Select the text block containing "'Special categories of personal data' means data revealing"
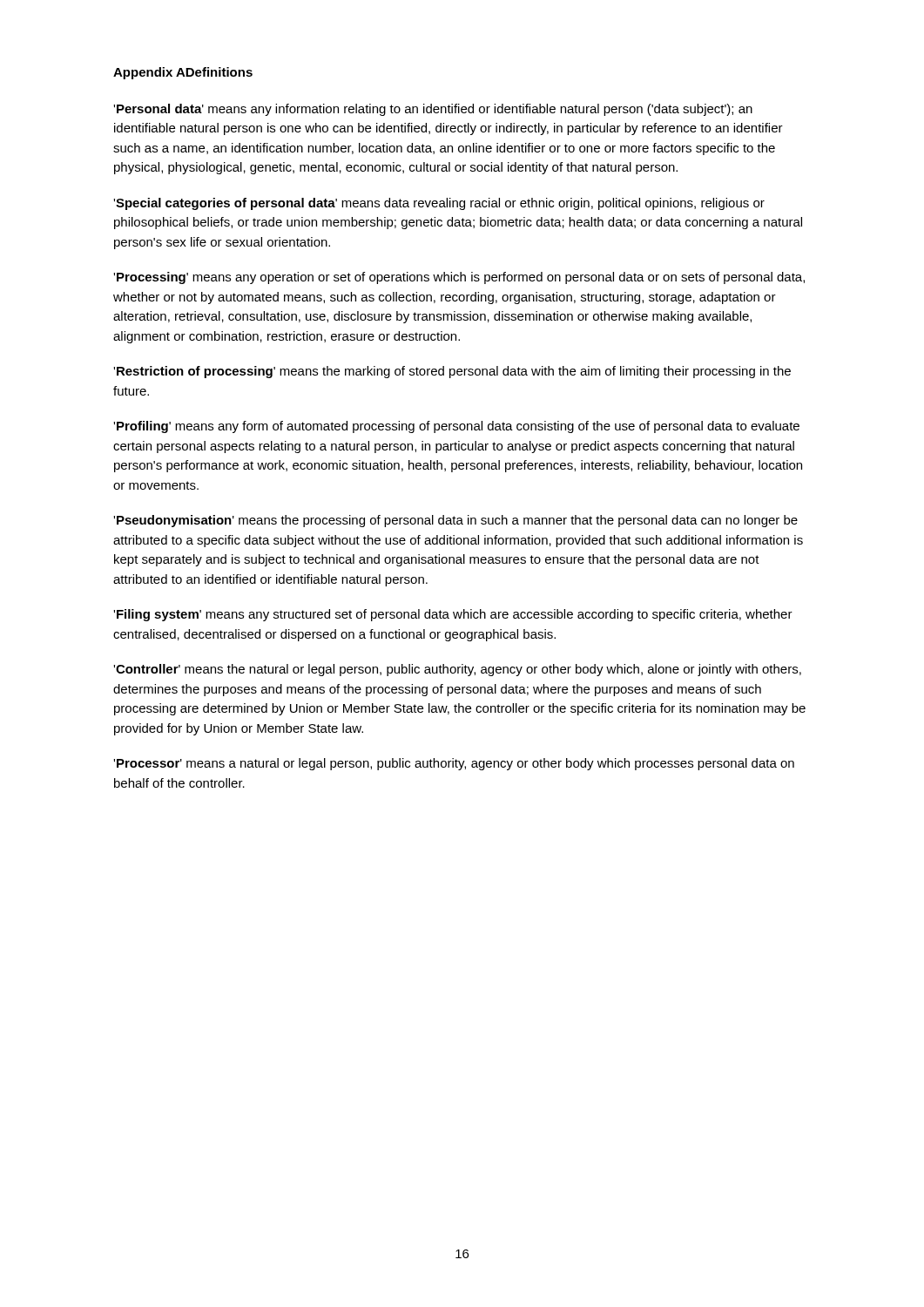 click(458, 222)
